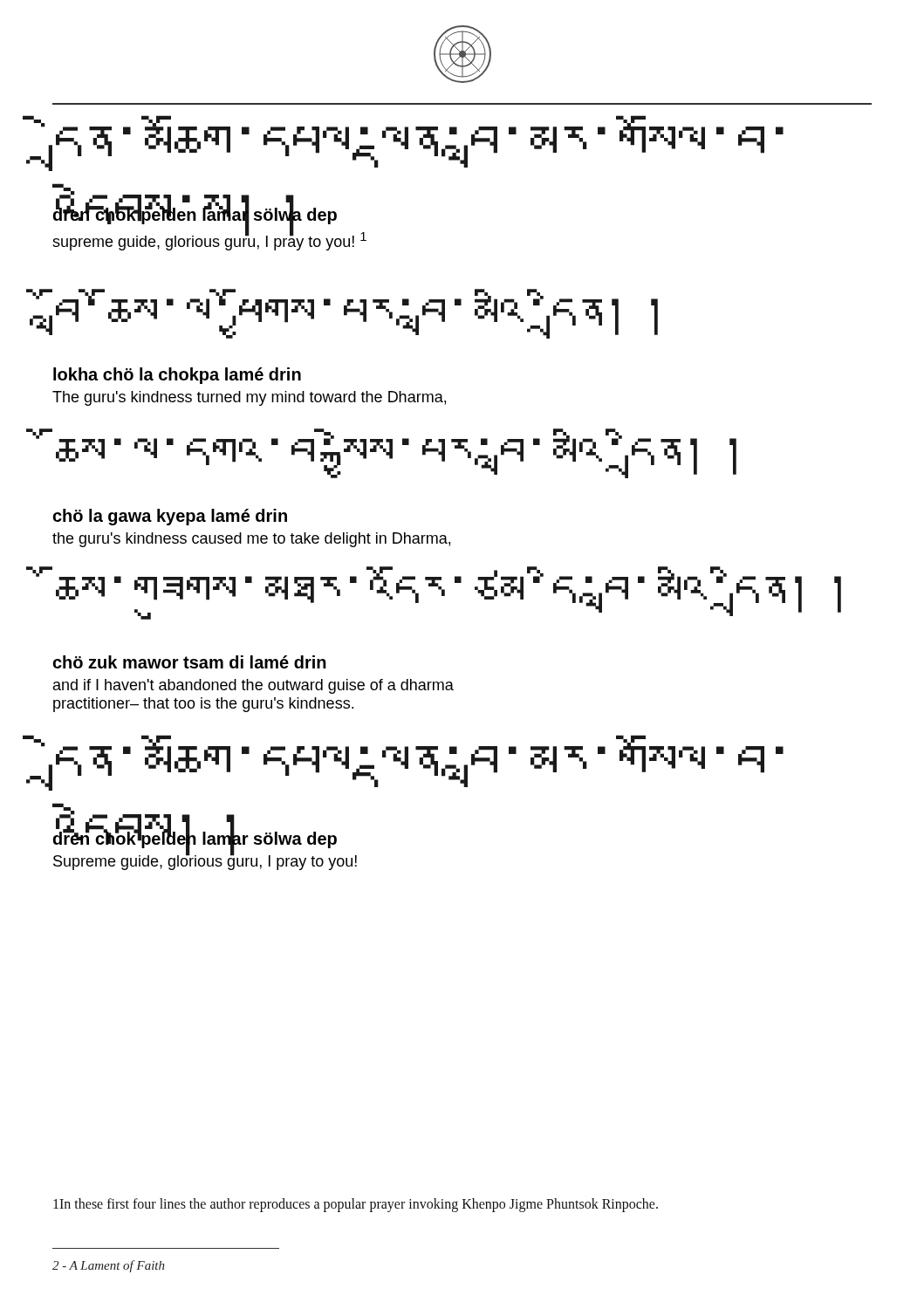The image size is (924, 1309).
Task: Select the footnote with the text "1In these first four lines"
Action: tap(356, 1204)
